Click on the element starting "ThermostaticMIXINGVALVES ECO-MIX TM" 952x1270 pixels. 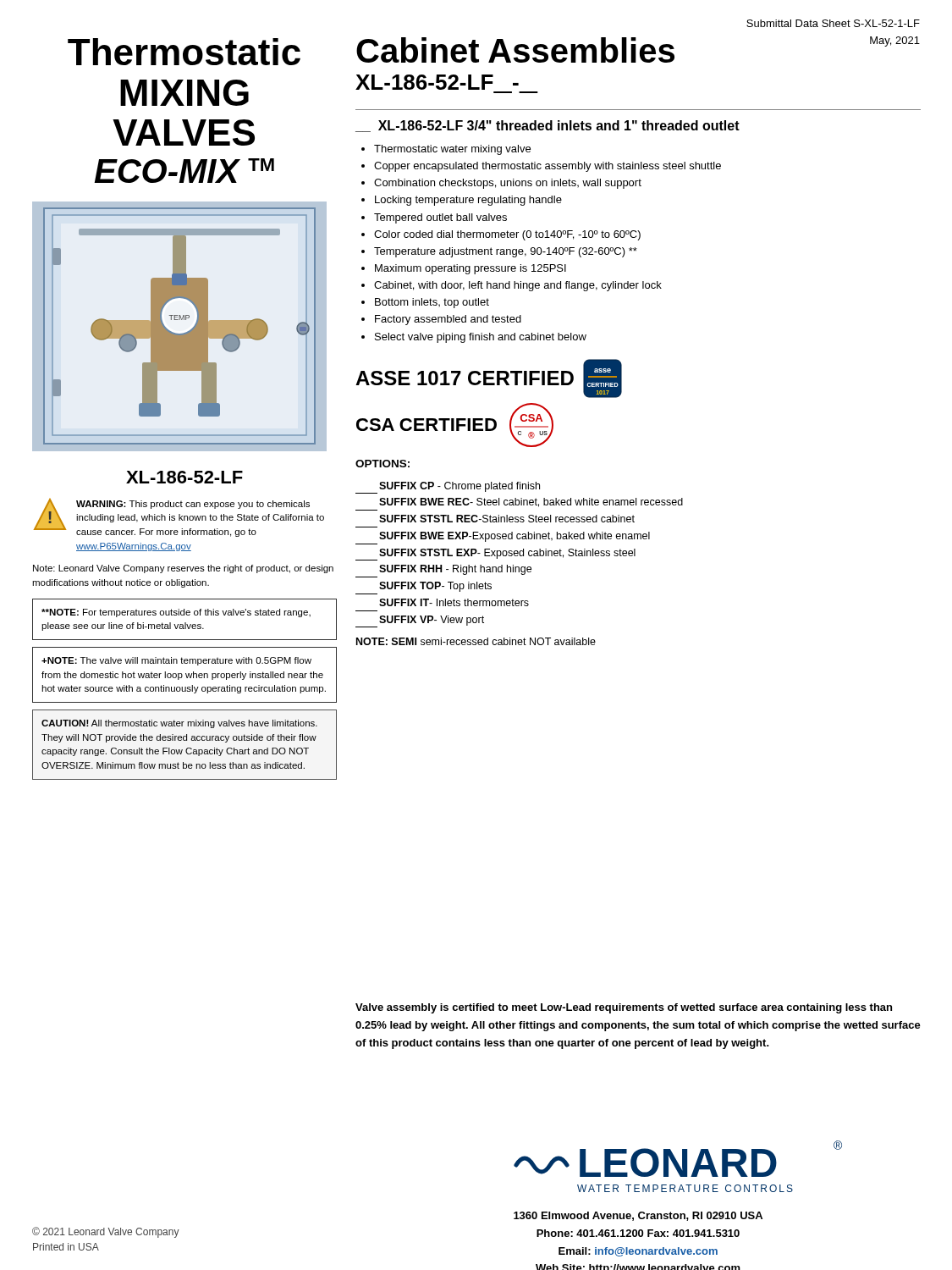pyautogui.click(x=184, y=111)
